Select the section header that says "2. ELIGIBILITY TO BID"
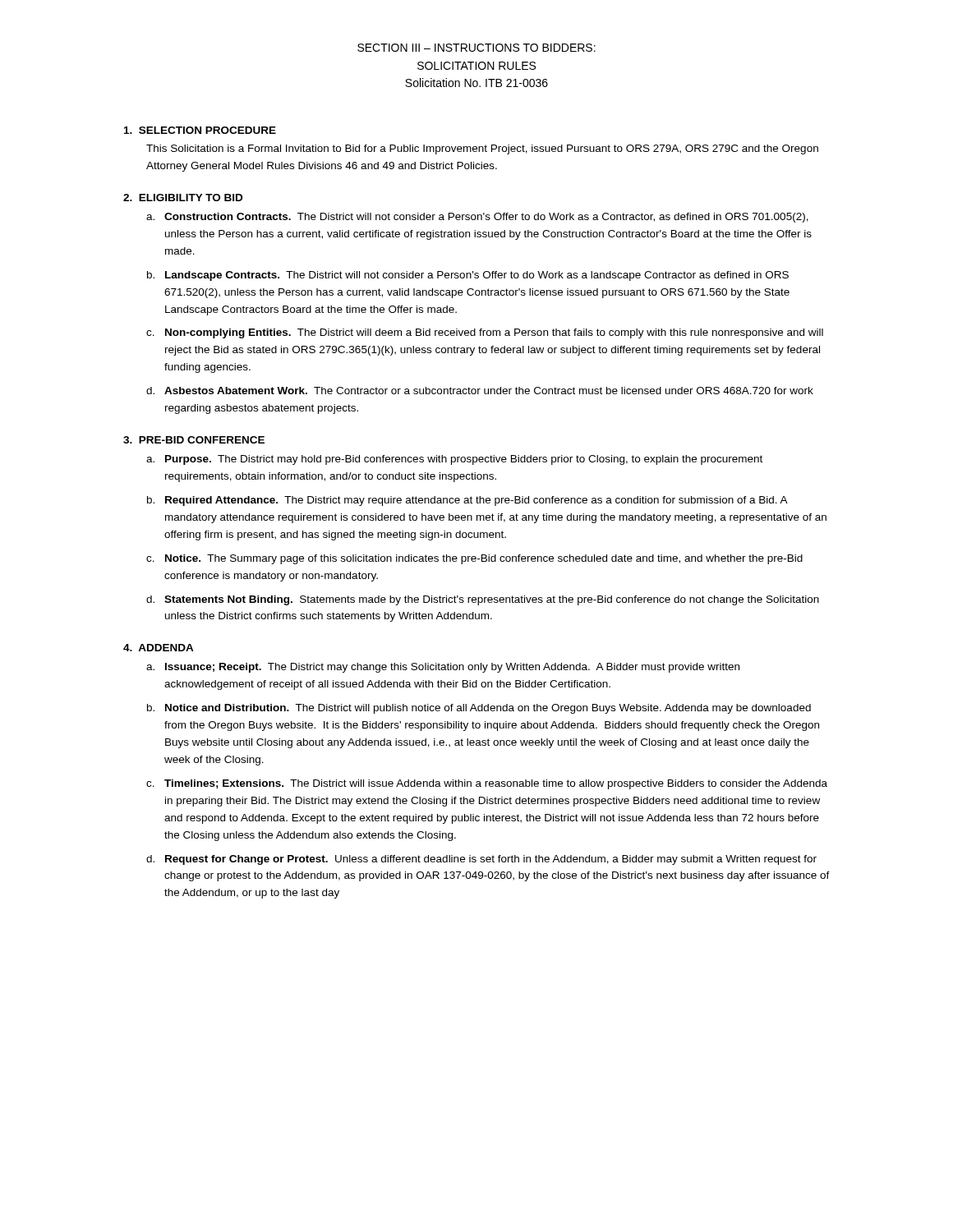The image size is (953, 1232). pos(183,197)
